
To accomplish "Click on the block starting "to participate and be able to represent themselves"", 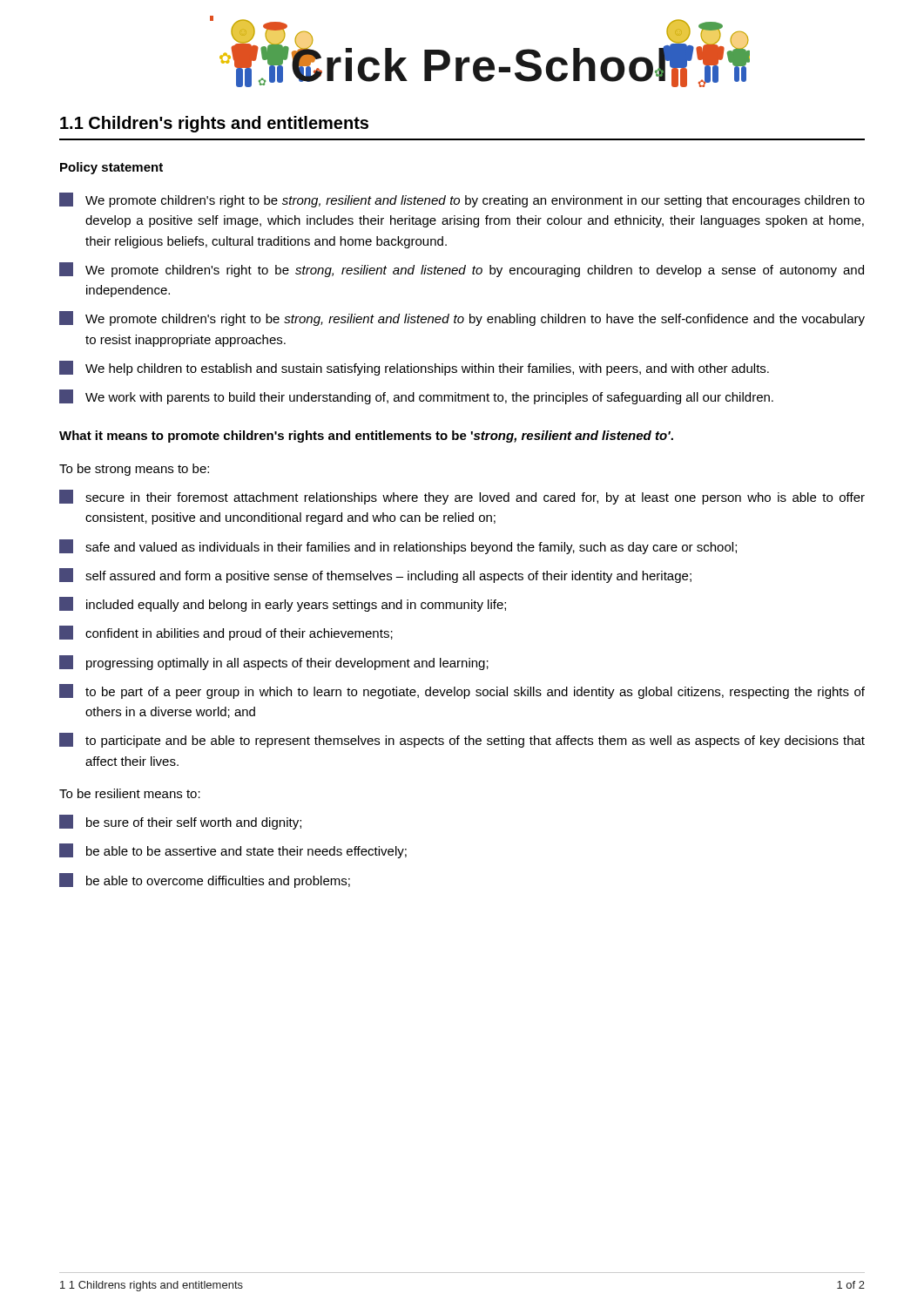I will pos(462,751).
